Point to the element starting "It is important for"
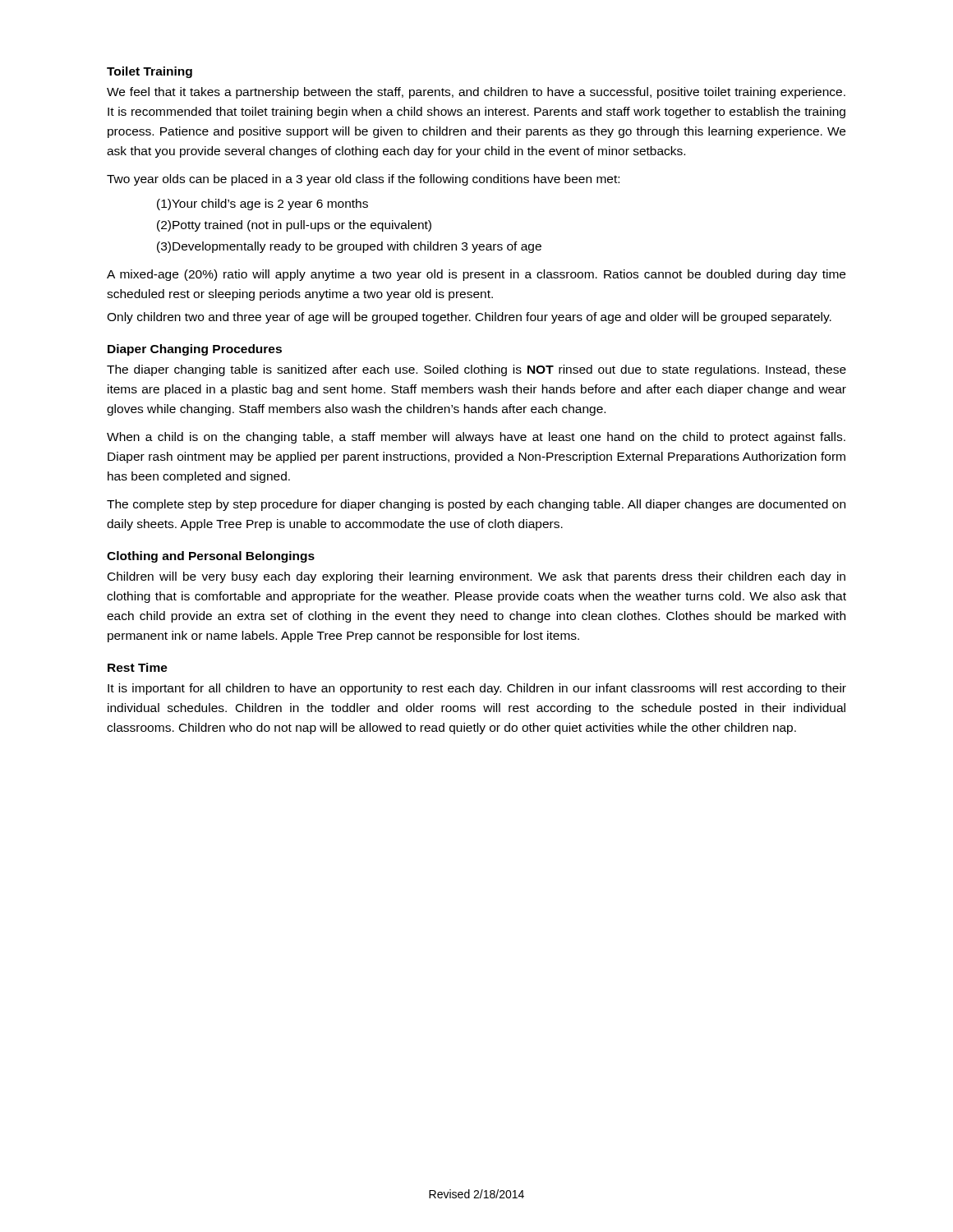953x1232 pixels. click(476, 708)
